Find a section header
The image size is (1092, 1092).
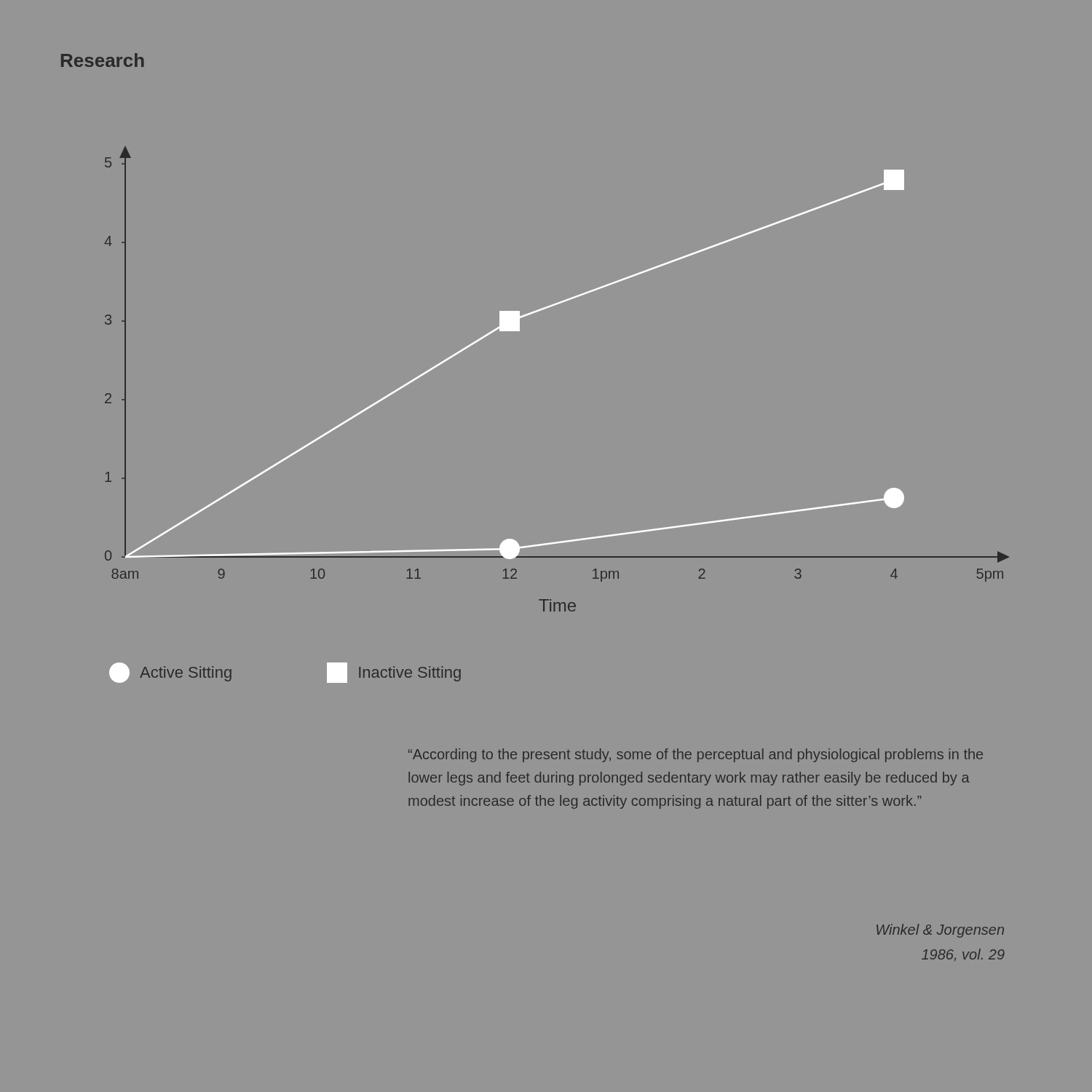(x=102, y=60)
